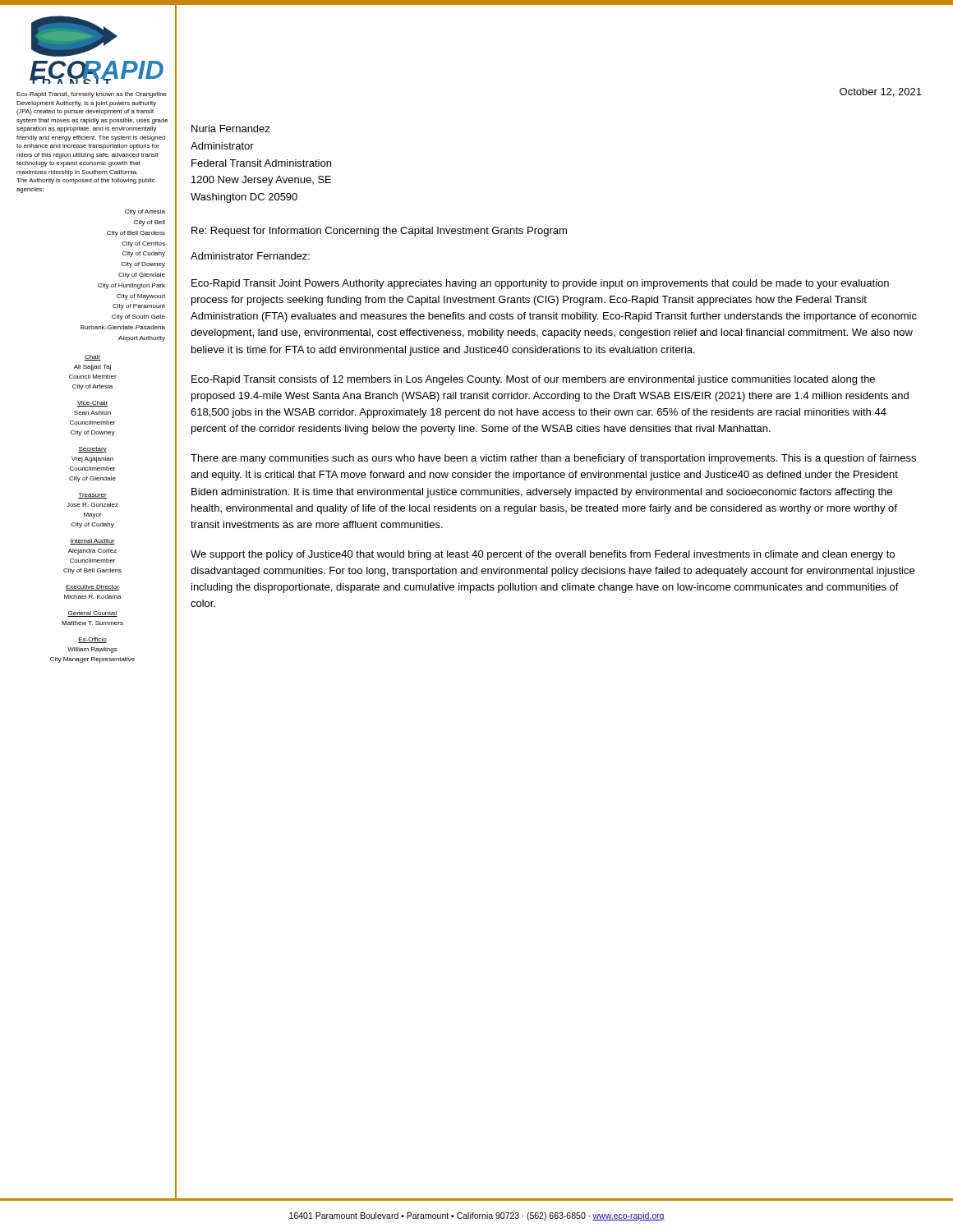Click on the text starting "City of Huntington Park"
This screenshot has height=1232, width=953.
(131, 285)
